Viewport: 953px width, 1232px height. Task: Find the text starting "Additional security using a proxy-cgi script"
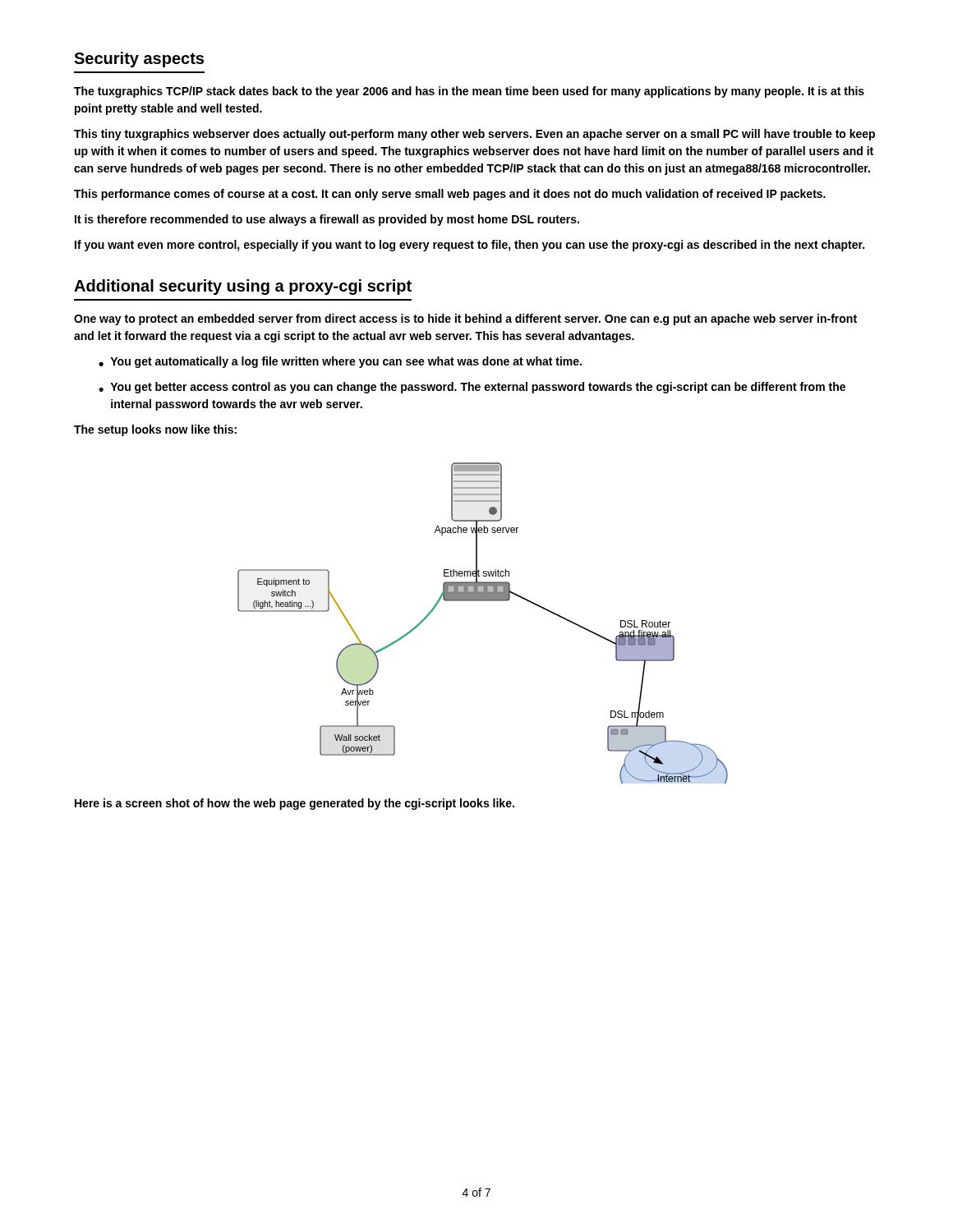(x=243, y=286)
